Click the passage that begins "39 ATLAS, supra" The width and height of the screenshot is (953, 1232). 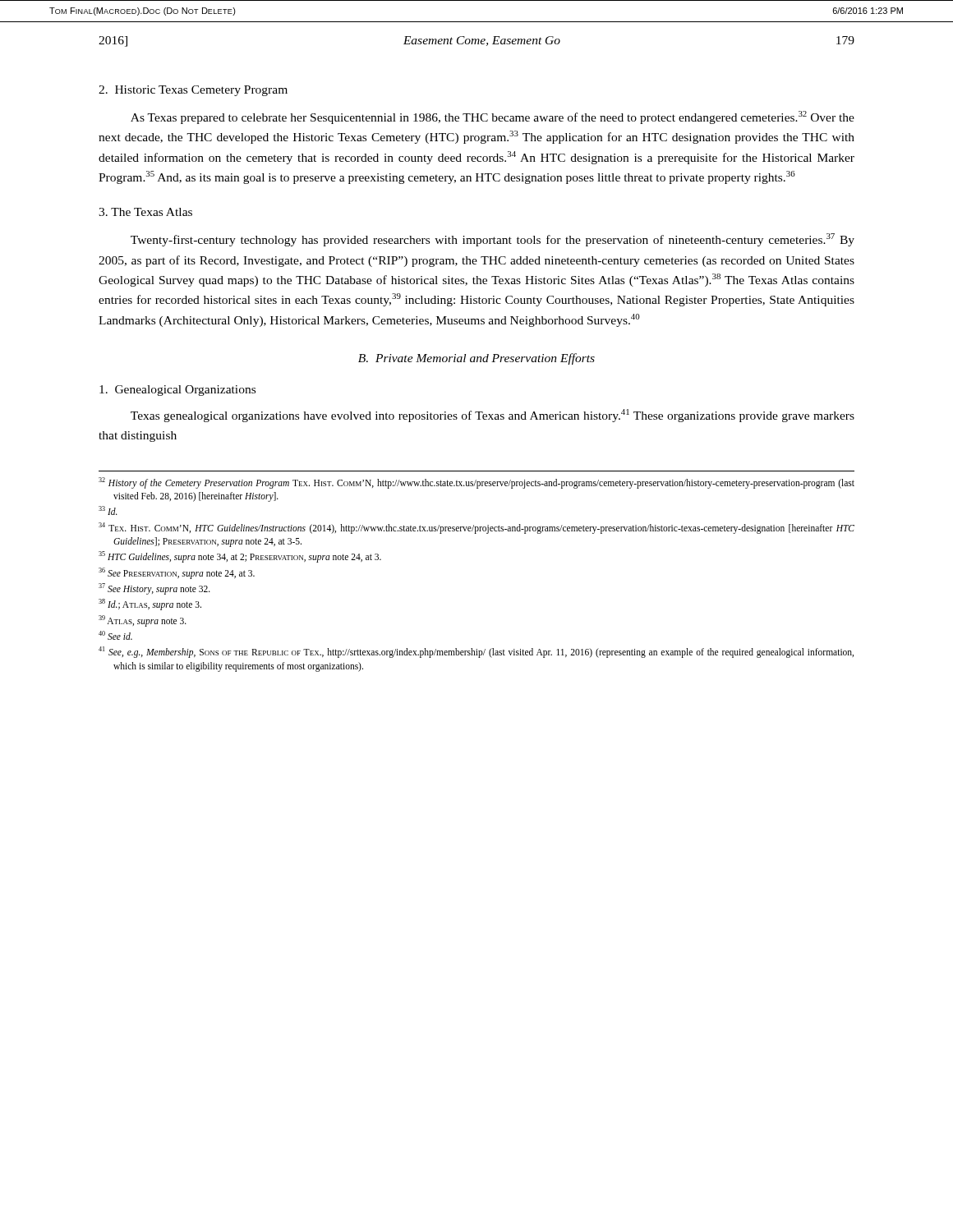coord(143,620)
